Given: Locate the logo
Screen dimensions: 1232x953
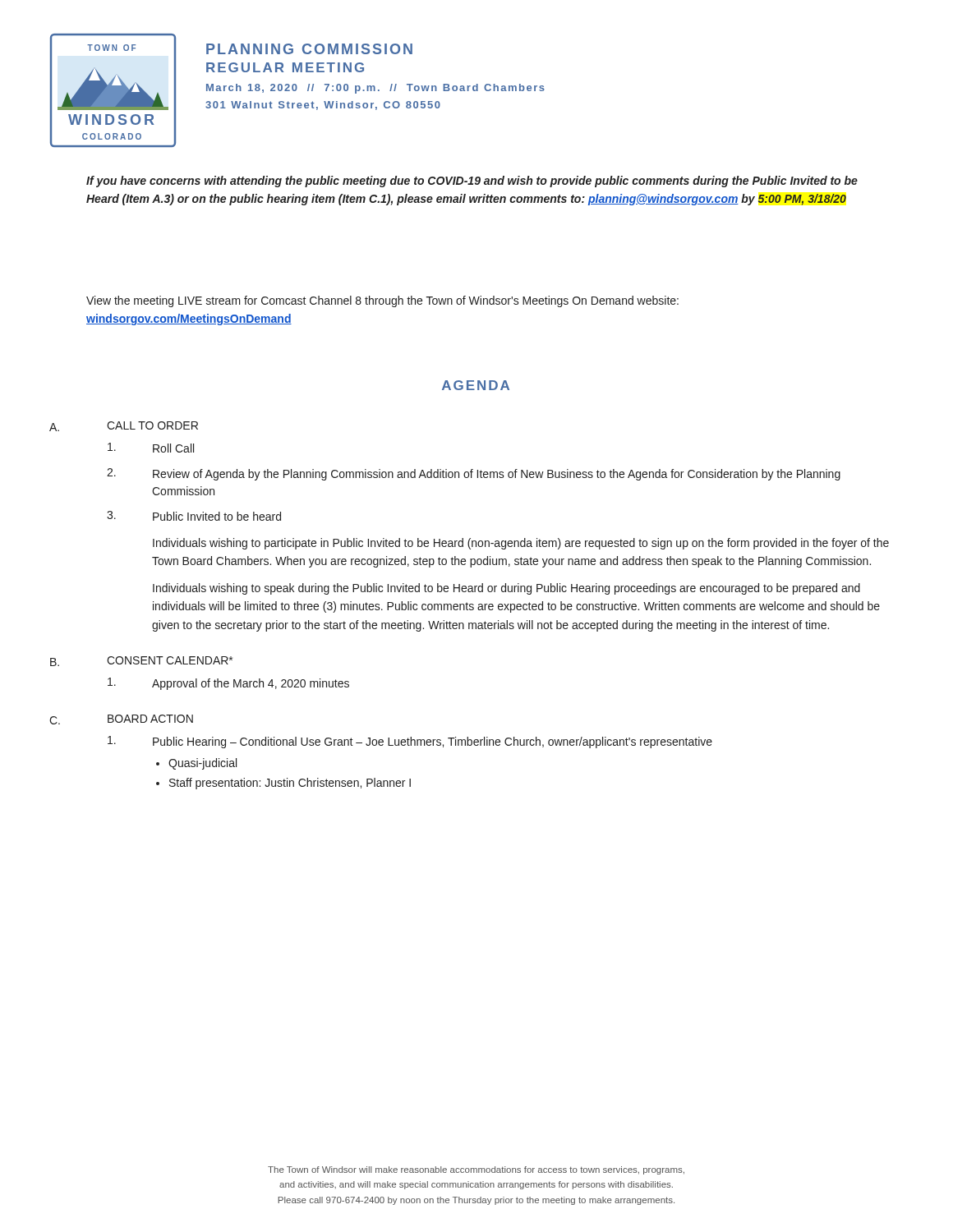Looking at the screenshot, I should 115,92.
